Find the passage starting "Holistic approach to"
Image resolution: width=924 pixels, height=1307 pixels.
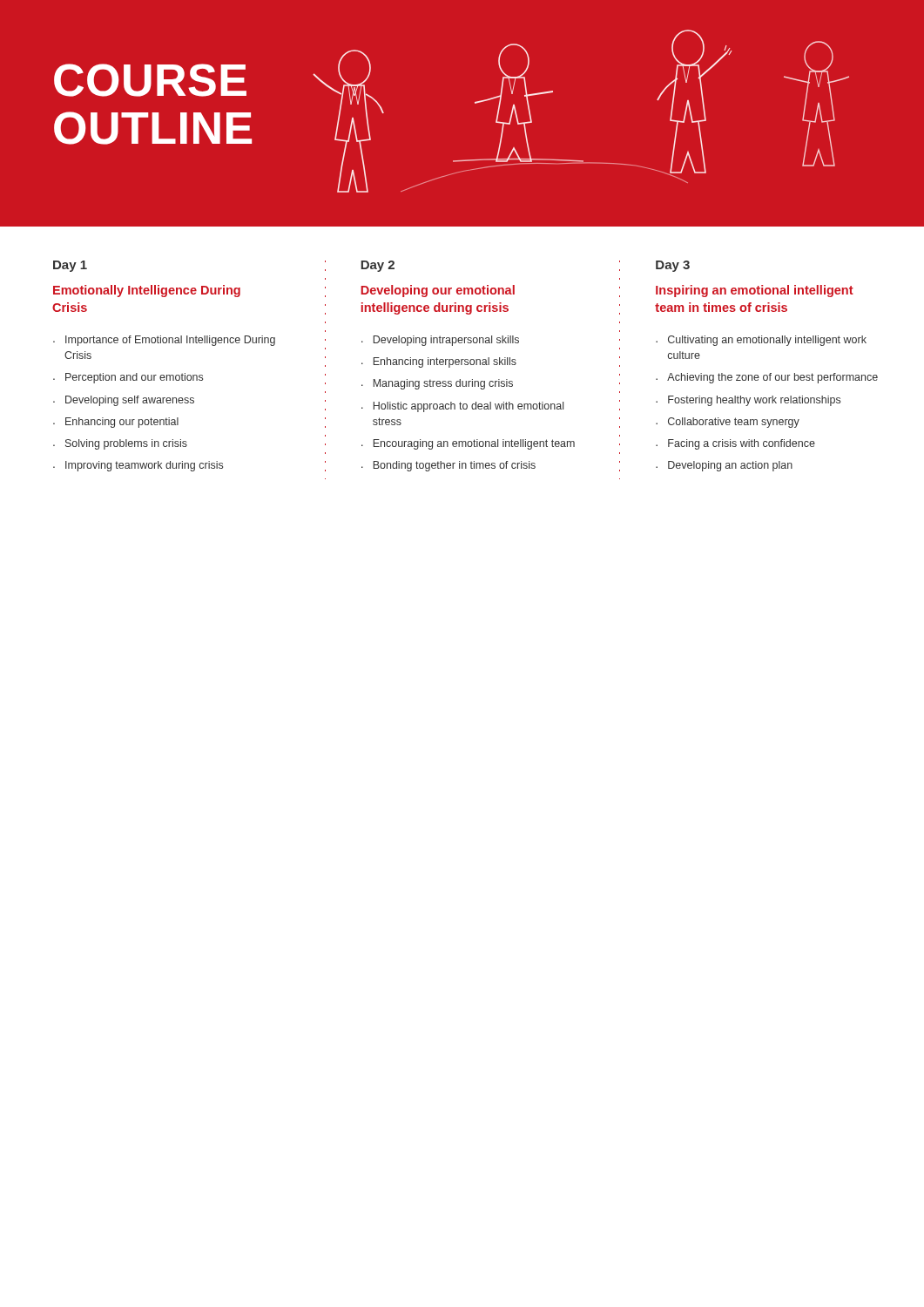[x=468, y=414]
